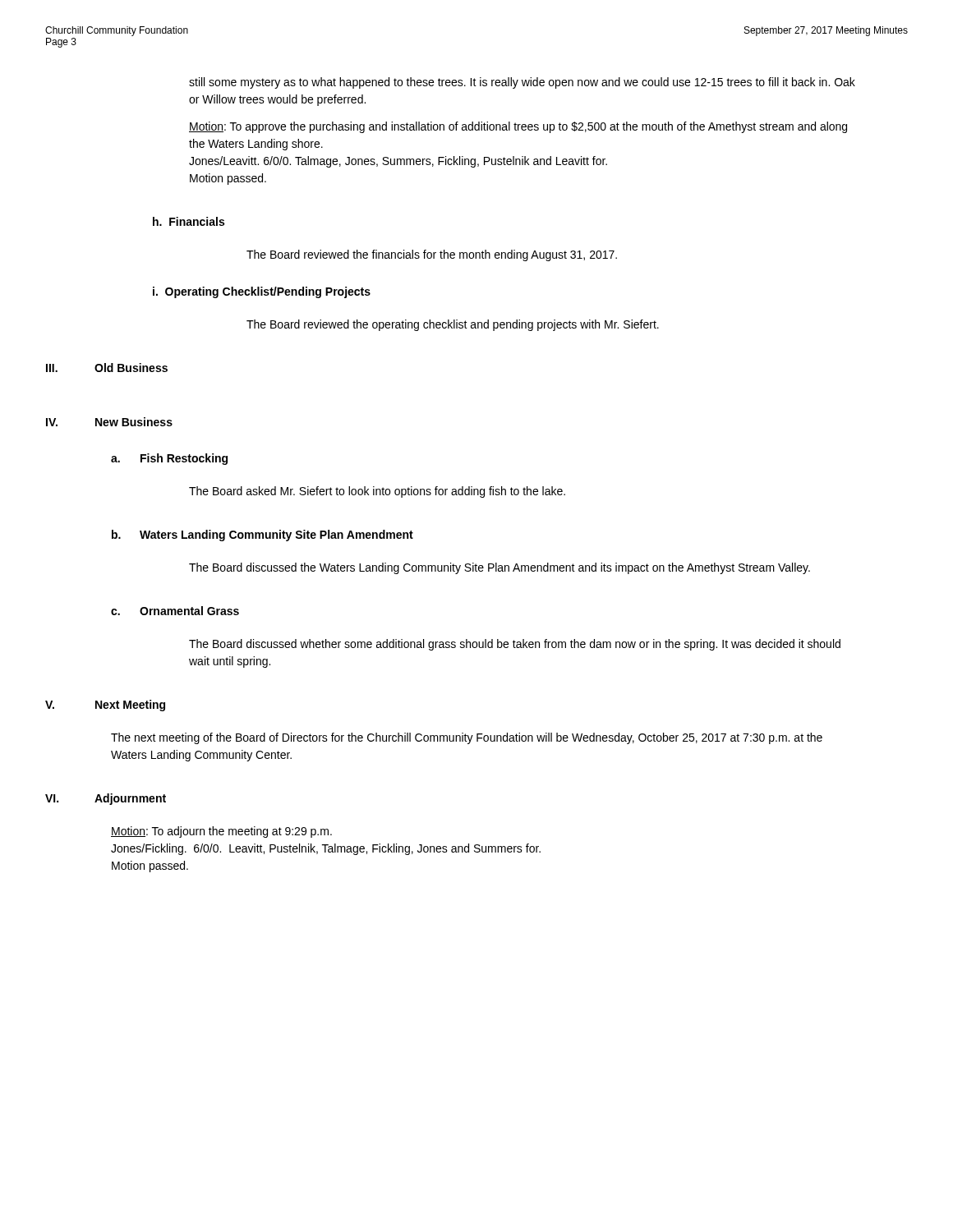Navigate to the text block starting "Motion: To adjourn the meeting at 9:29"
This screenshot has width=953, height=1232.
click(x=485, y=849)
